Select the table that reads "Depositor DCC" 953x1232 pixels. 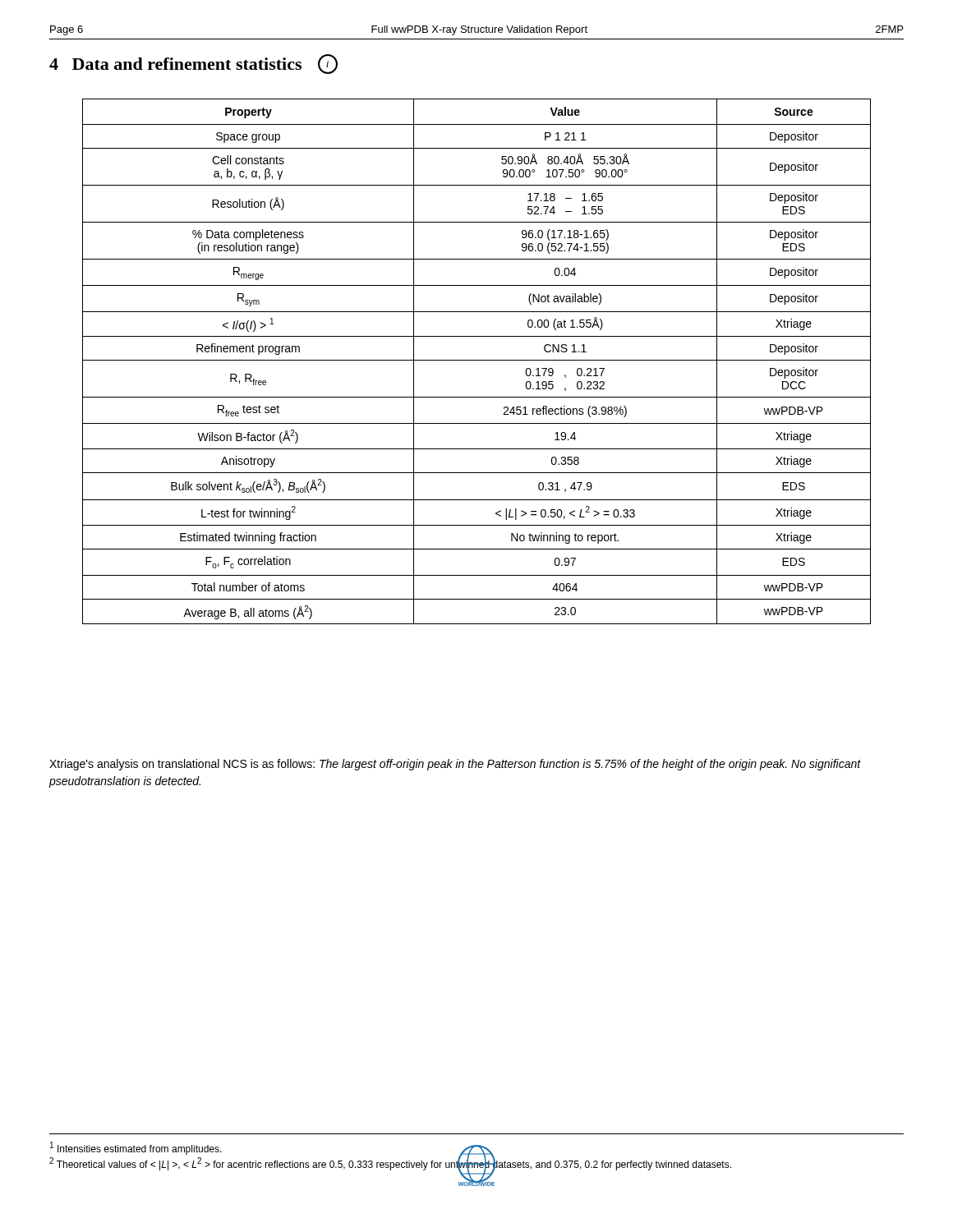click(x=476, y=361)
